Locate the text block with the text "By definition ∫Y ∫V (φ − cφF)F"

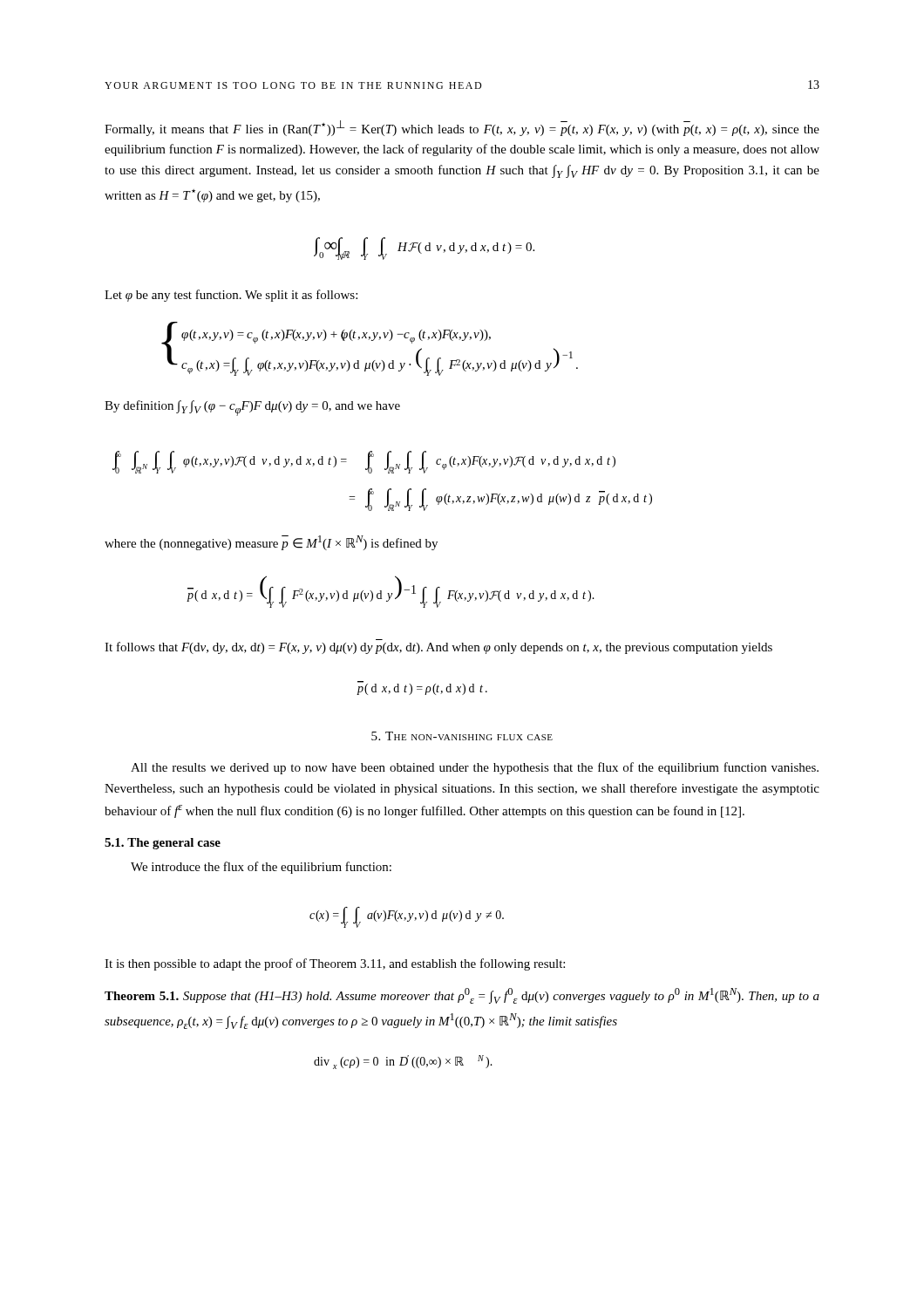coord(252,408)
